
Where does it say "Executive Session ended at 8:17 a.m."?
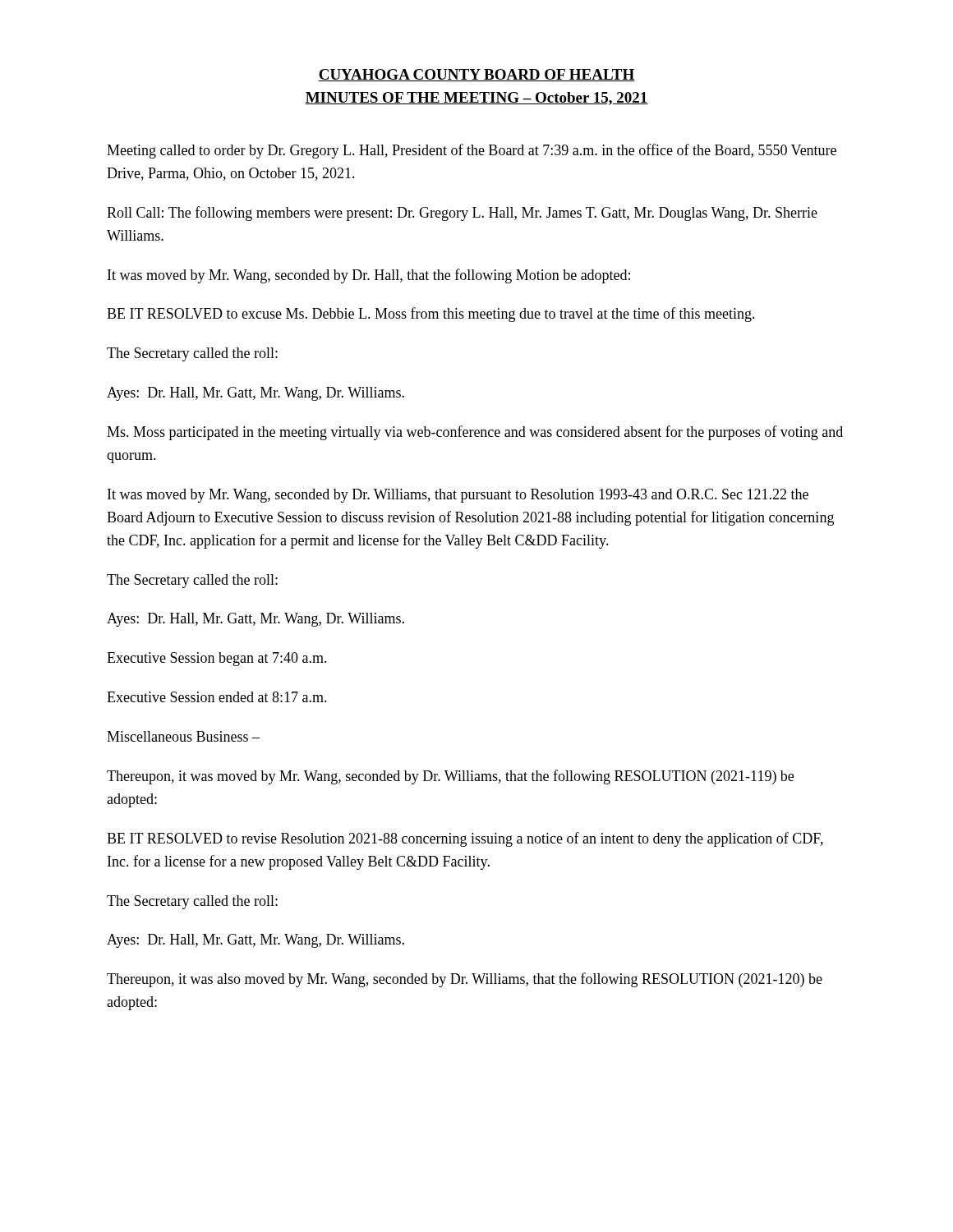click(217, 697)
